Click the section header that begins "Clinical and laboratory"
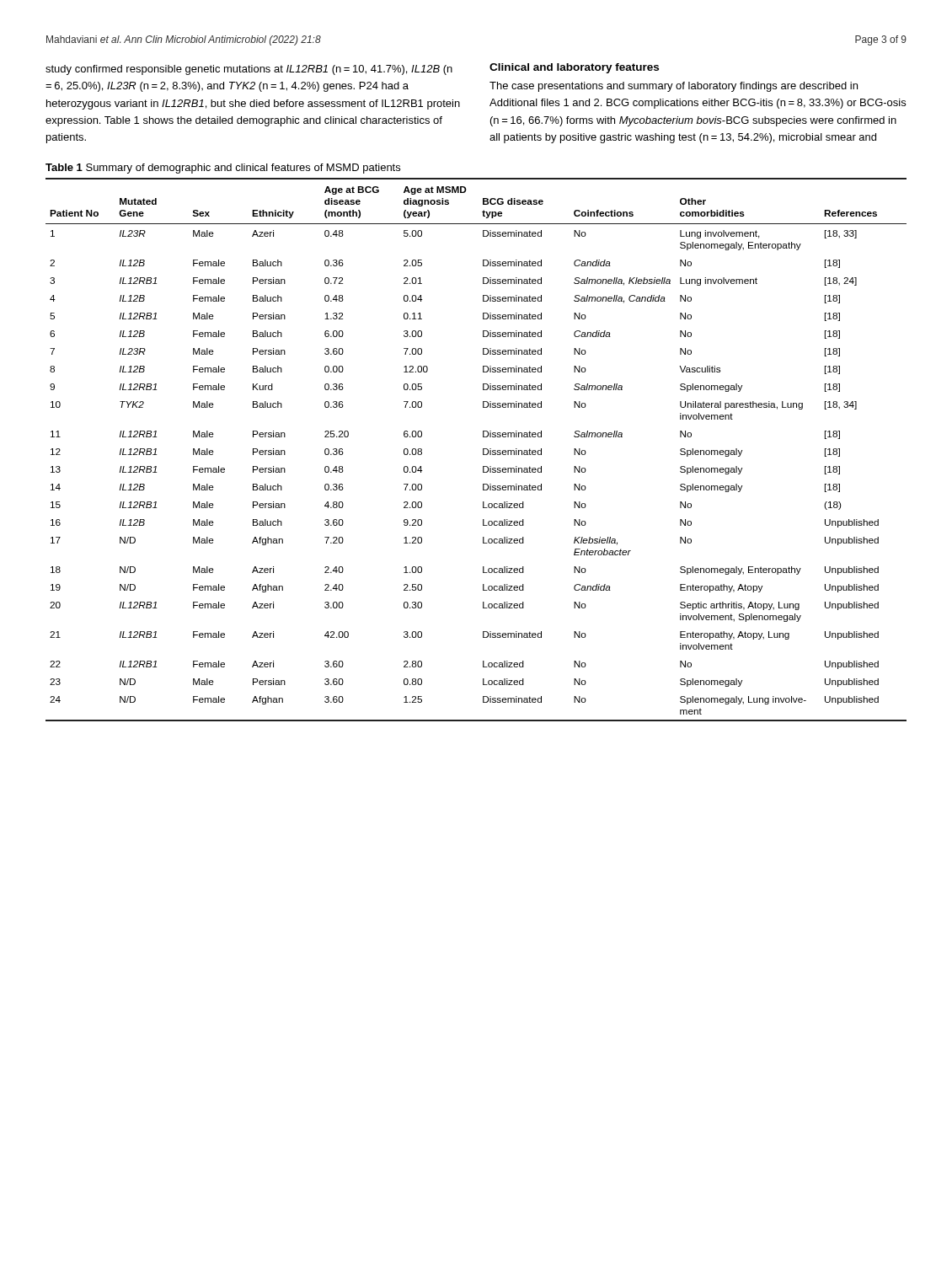Image resolution: width=952 pixels, height=1264 pixels. (x=698, y=103)
